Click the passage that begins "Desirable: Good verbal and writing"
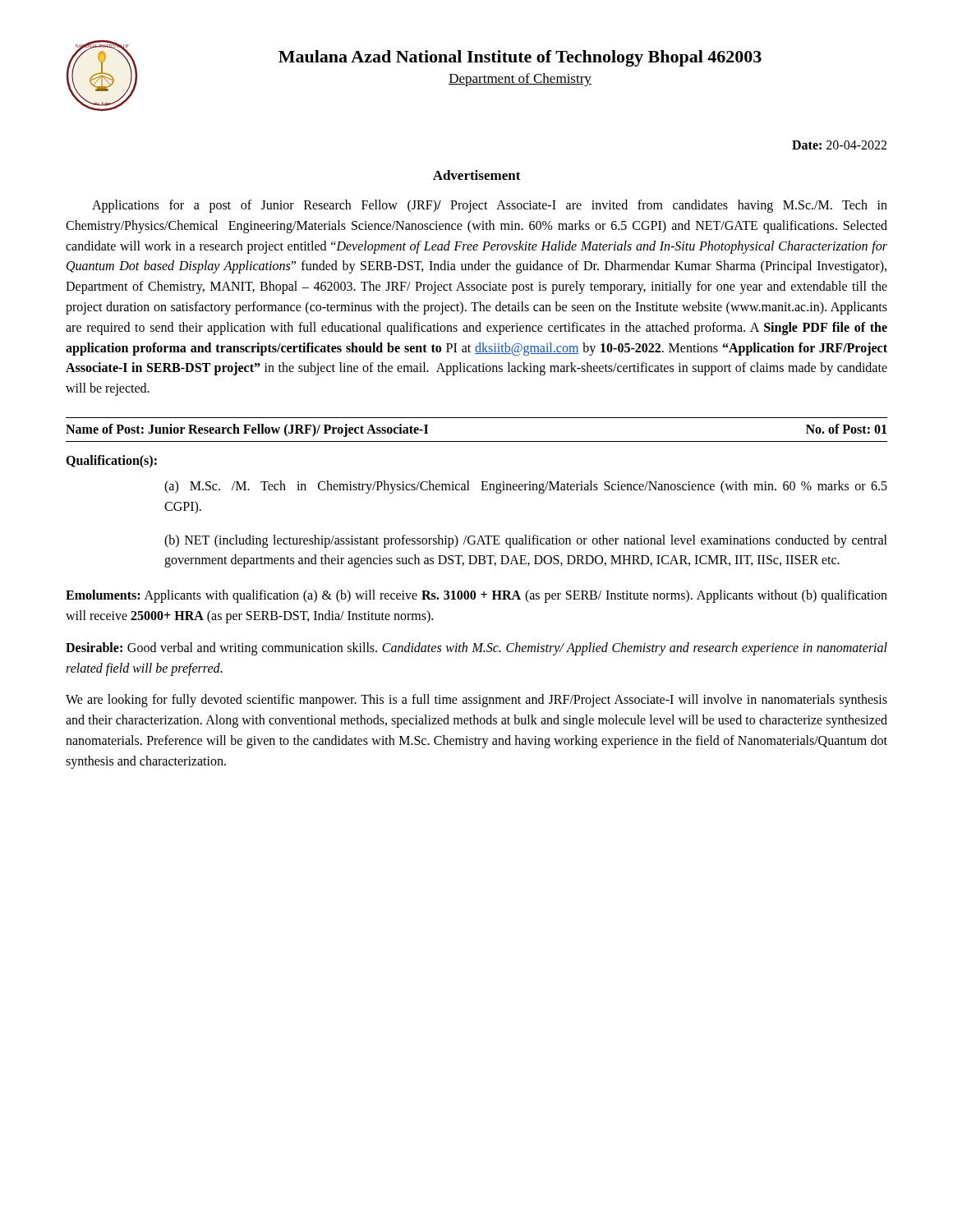This screenshot has height=1232, width=953. 476,658
